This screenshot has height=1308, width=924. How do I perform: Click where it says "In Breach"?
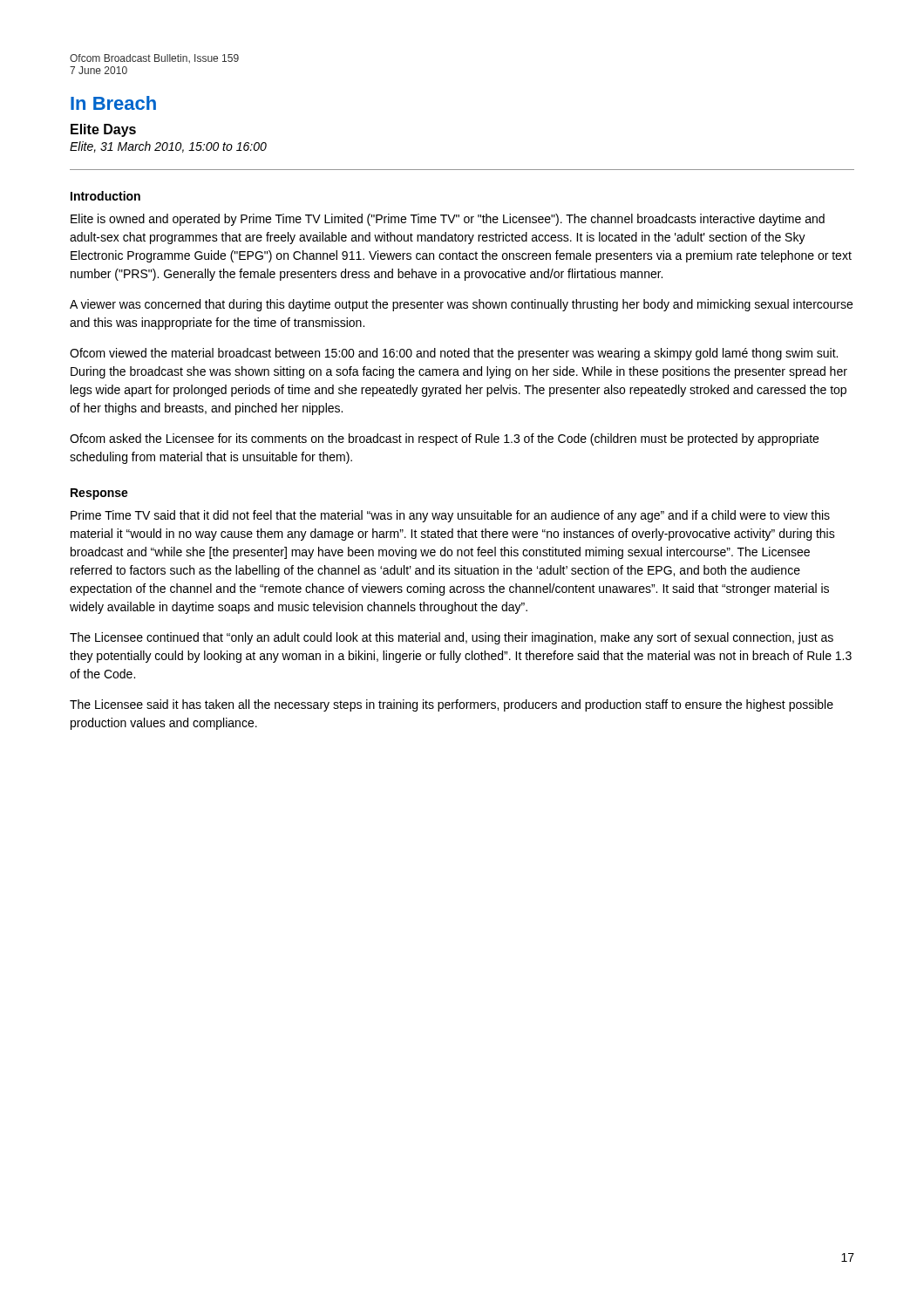113,103
